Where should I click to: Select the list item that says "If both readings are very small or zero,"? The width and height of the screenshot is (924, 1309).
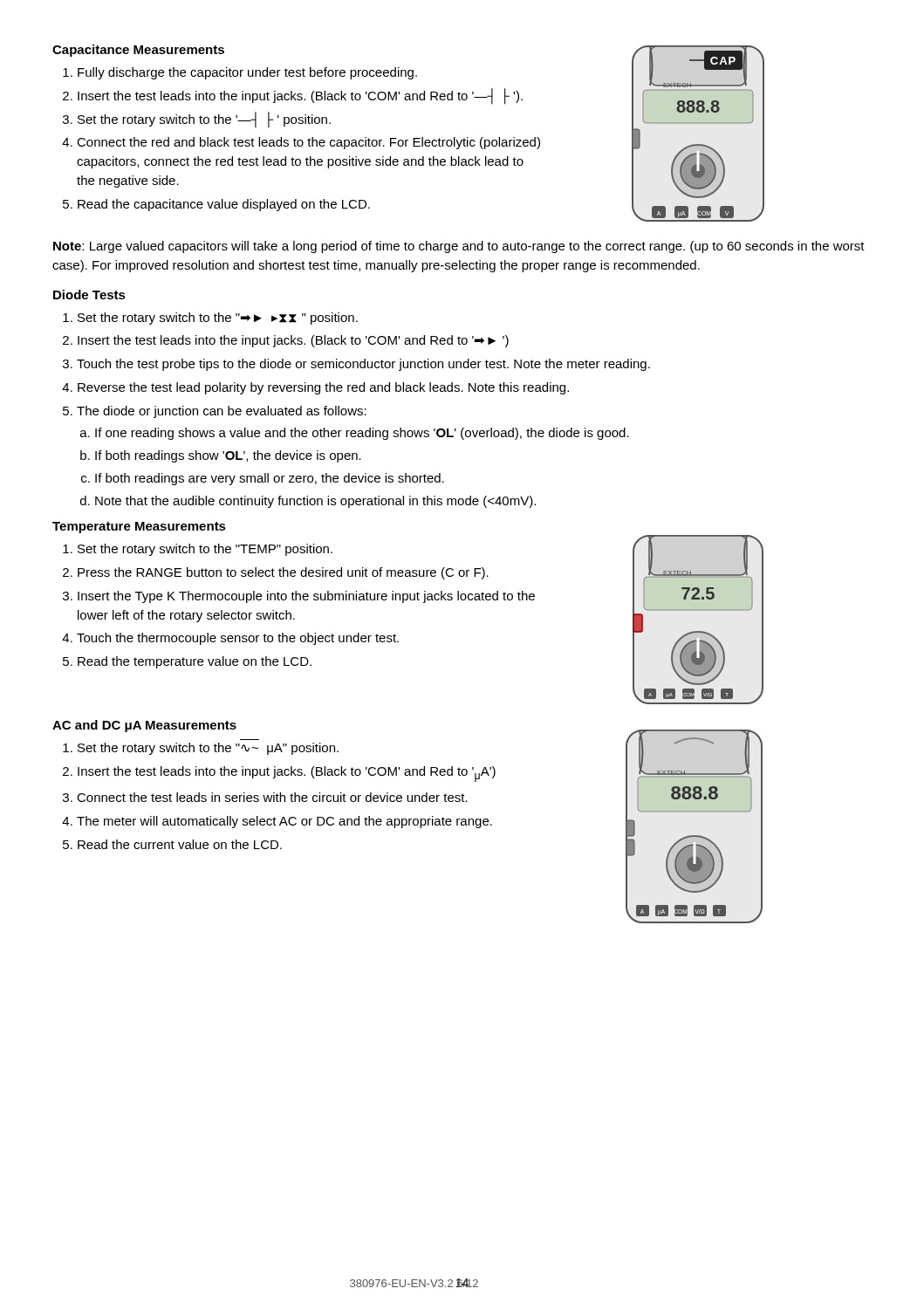pos(270,478)
